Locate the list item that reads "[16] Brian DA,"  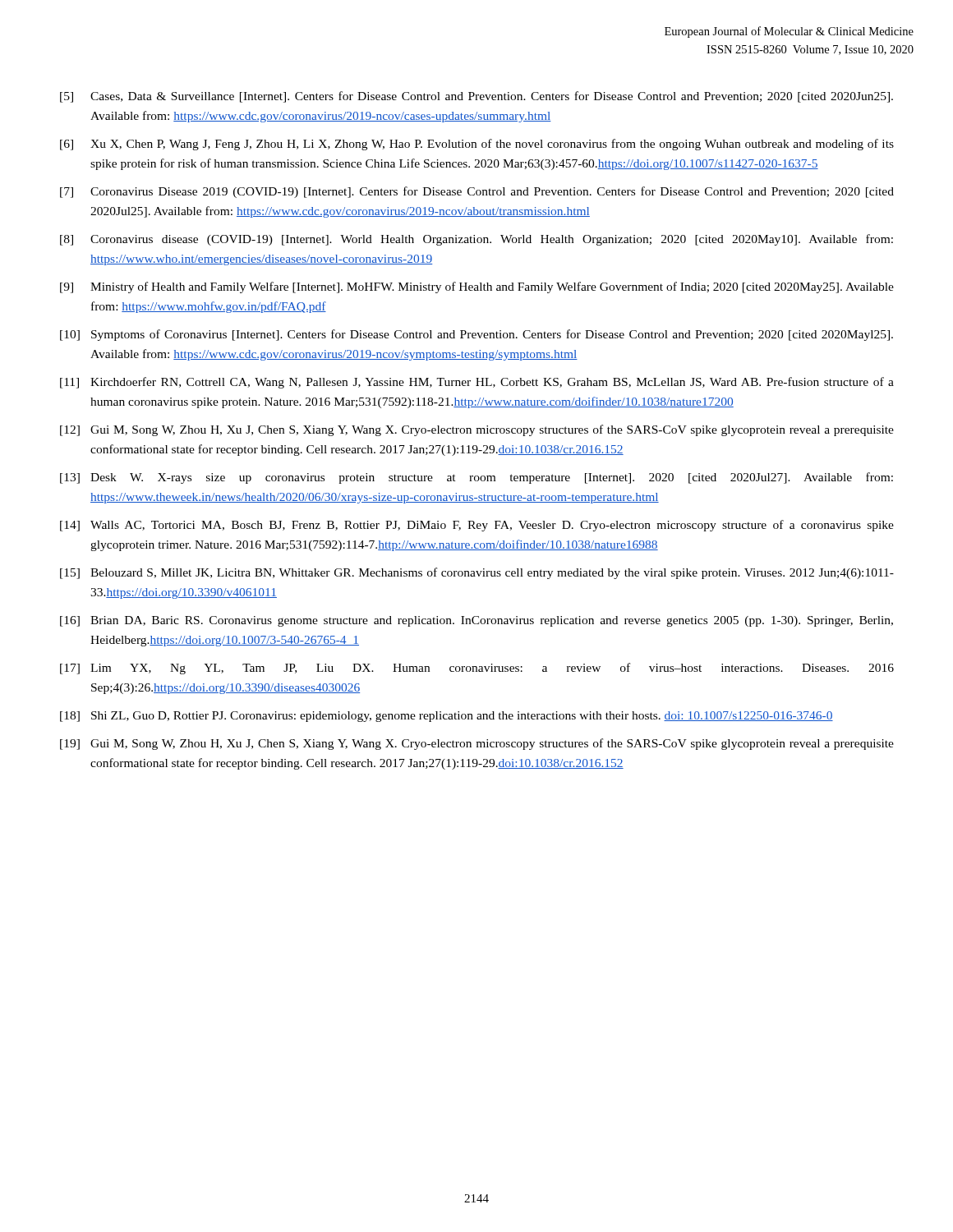coord(476,630)
